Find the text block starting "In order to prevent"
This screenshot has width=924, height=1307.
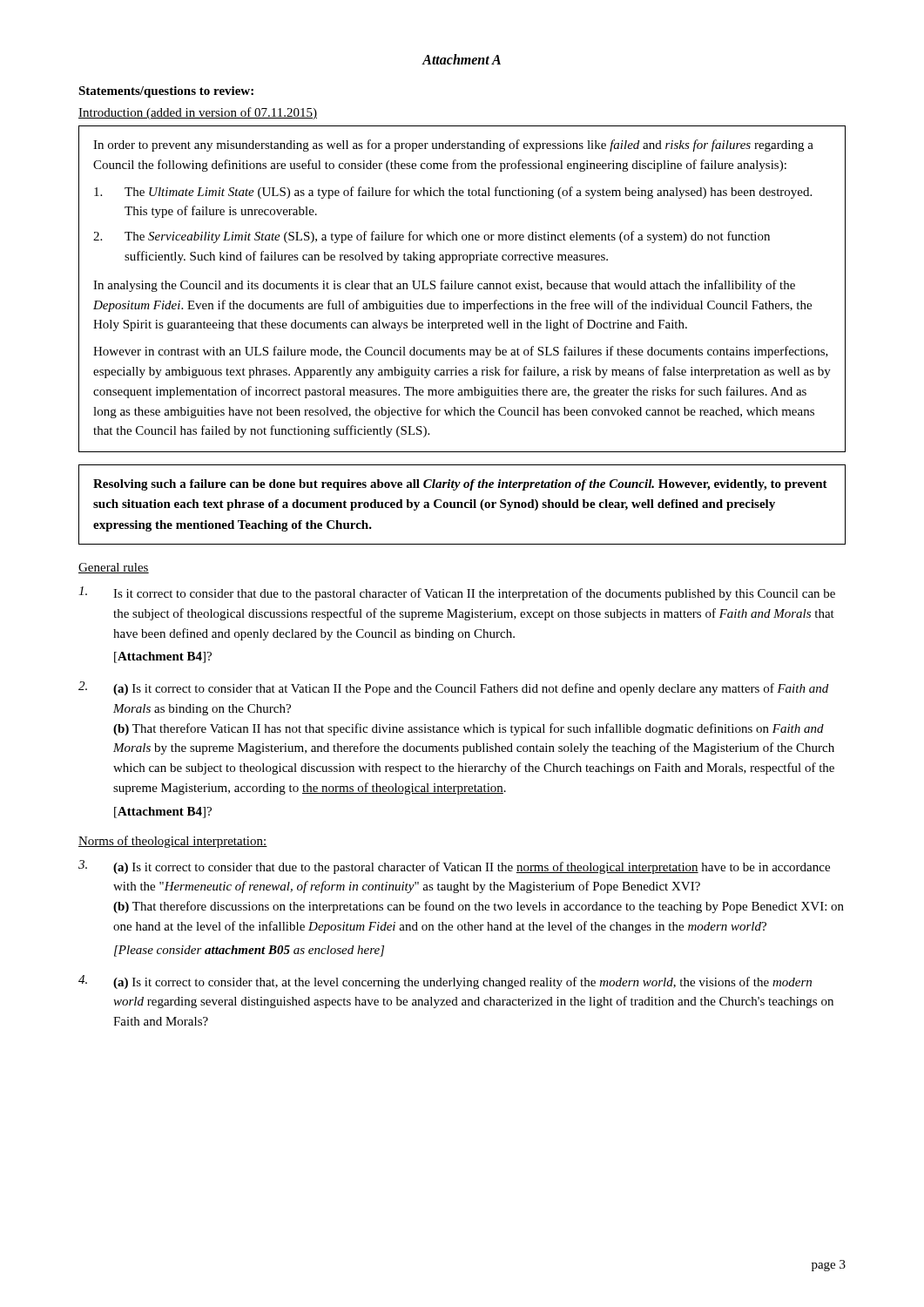(x=462, y=288)
